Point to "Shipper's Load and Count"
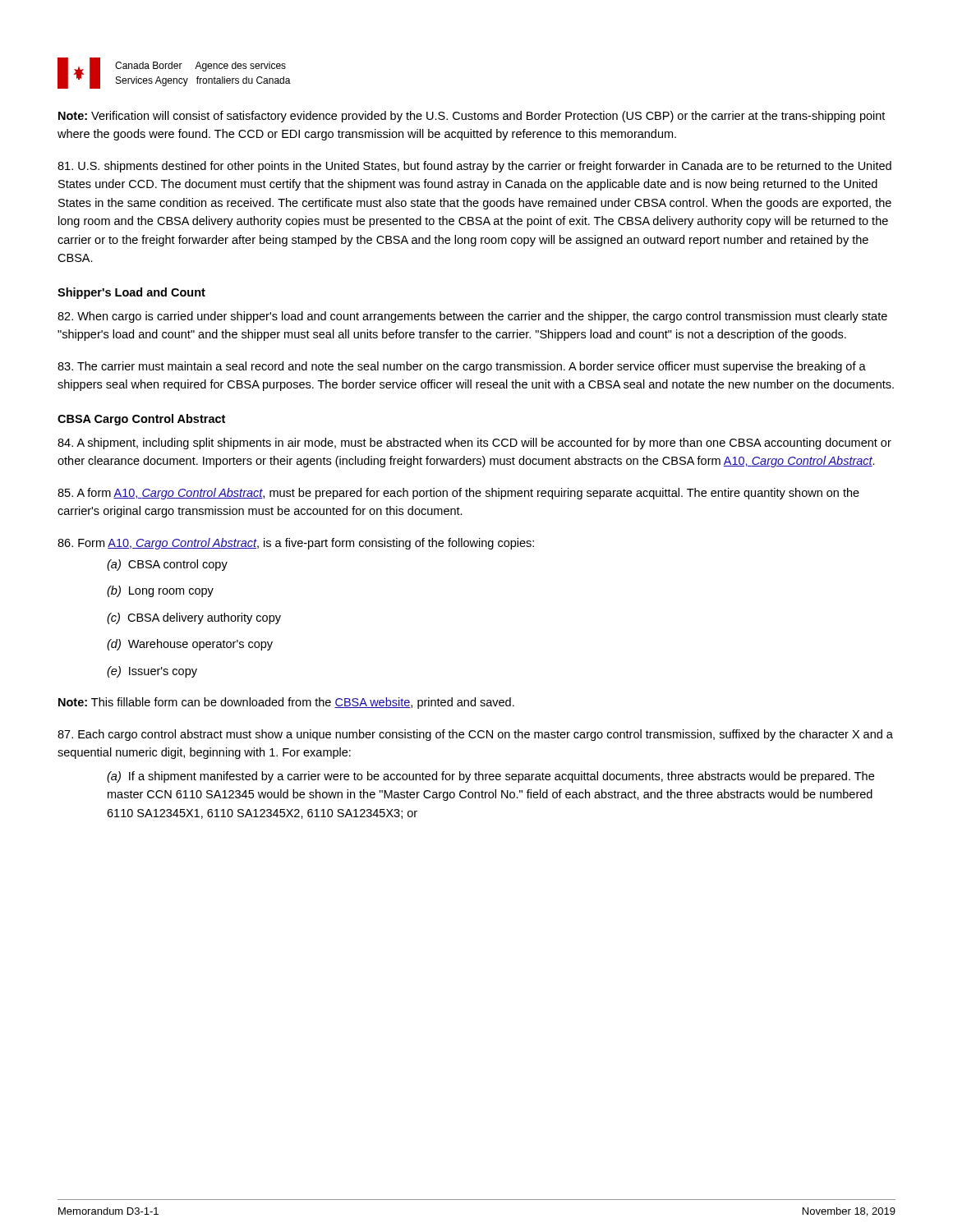953x1232 pixels. pos(131,292)
